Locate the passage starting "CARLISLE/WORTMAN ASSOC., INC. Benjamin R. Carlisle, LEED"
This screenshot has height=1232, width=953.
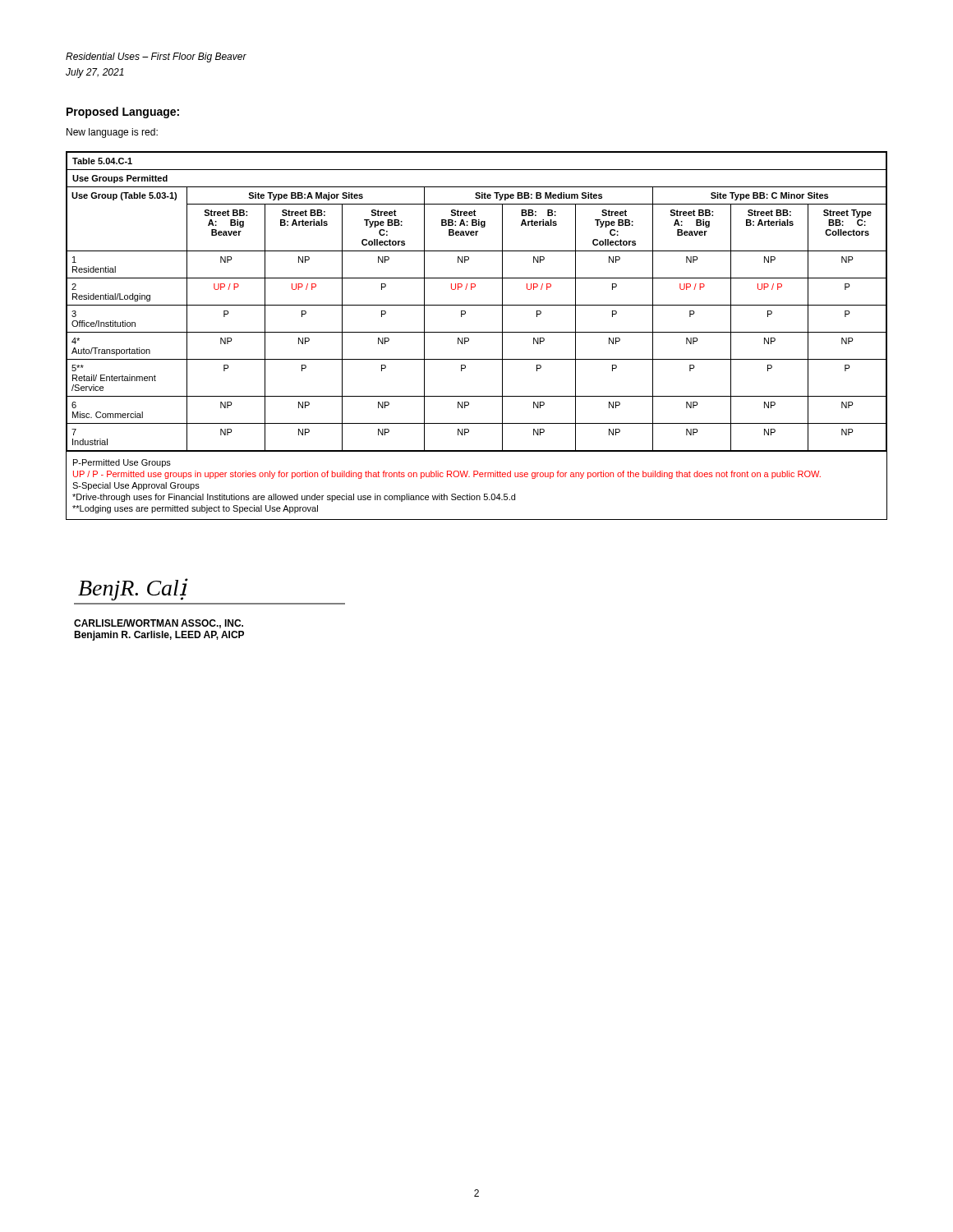pyautogui.click(x=159, y=629)
